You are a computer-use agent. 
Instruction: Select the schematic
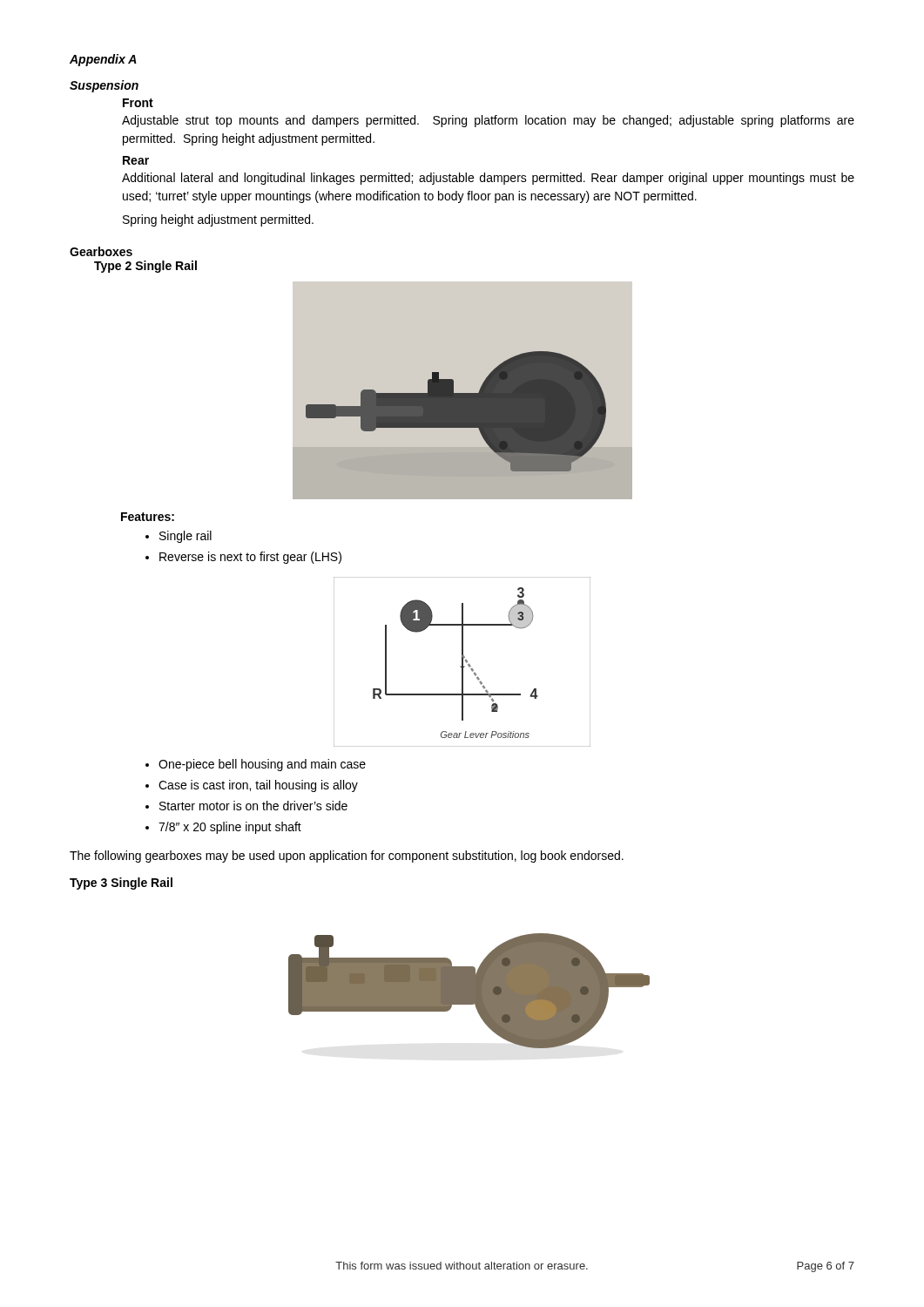pos(462,662)
